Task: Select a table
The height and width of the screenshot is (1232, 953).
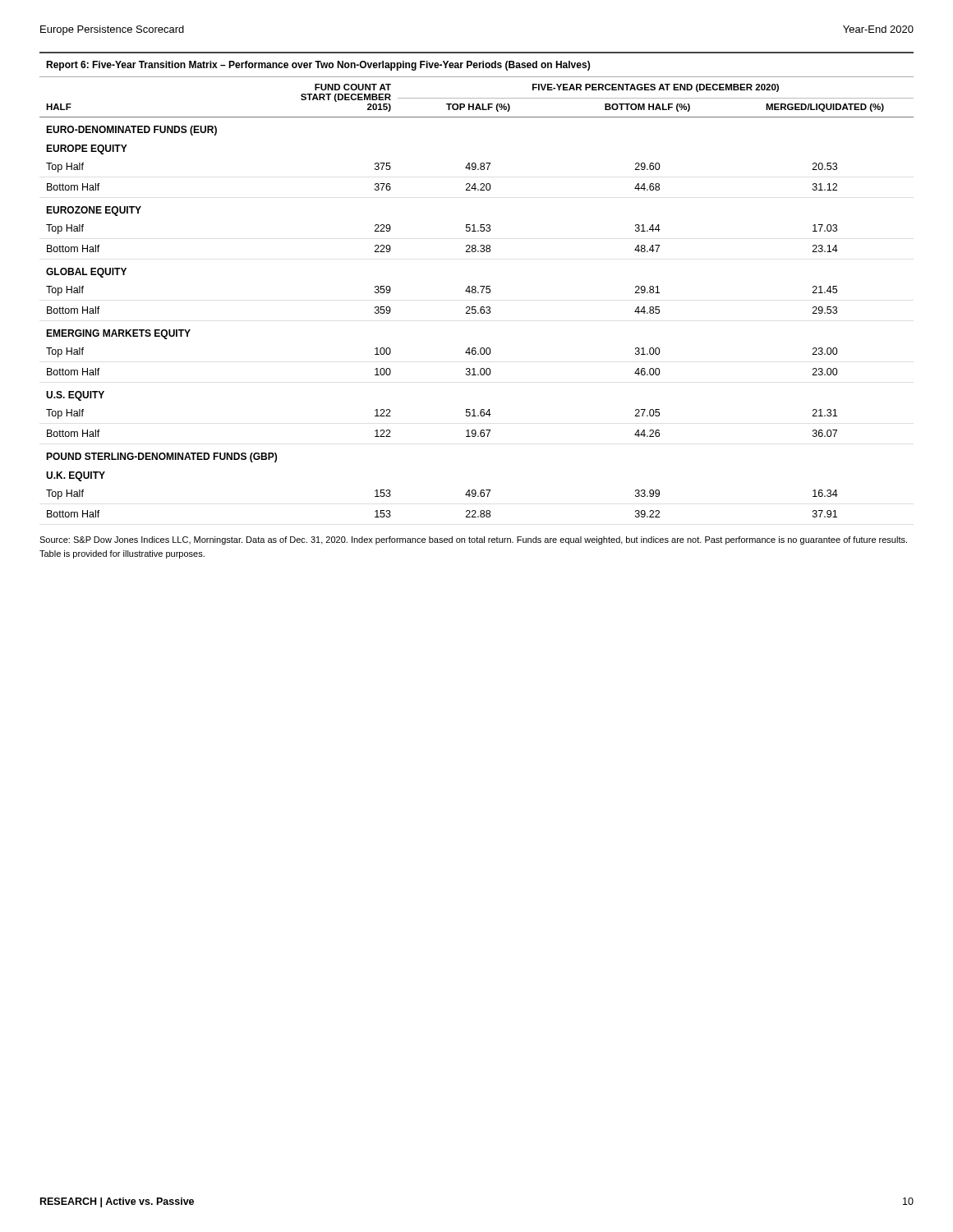Action: 476,306
